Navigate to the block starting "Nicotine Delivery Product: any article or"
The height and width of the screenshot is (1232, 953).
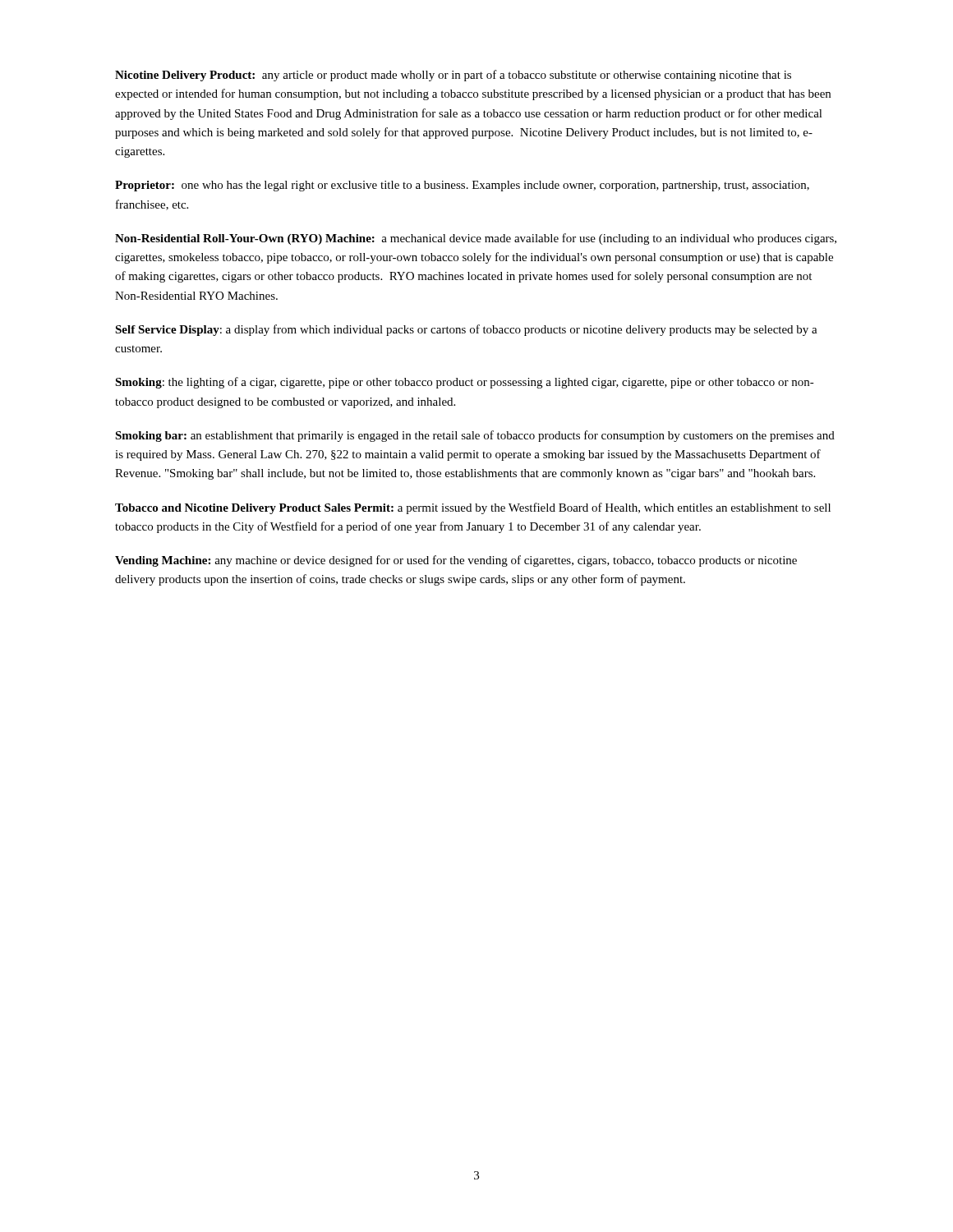pos(473,113)
